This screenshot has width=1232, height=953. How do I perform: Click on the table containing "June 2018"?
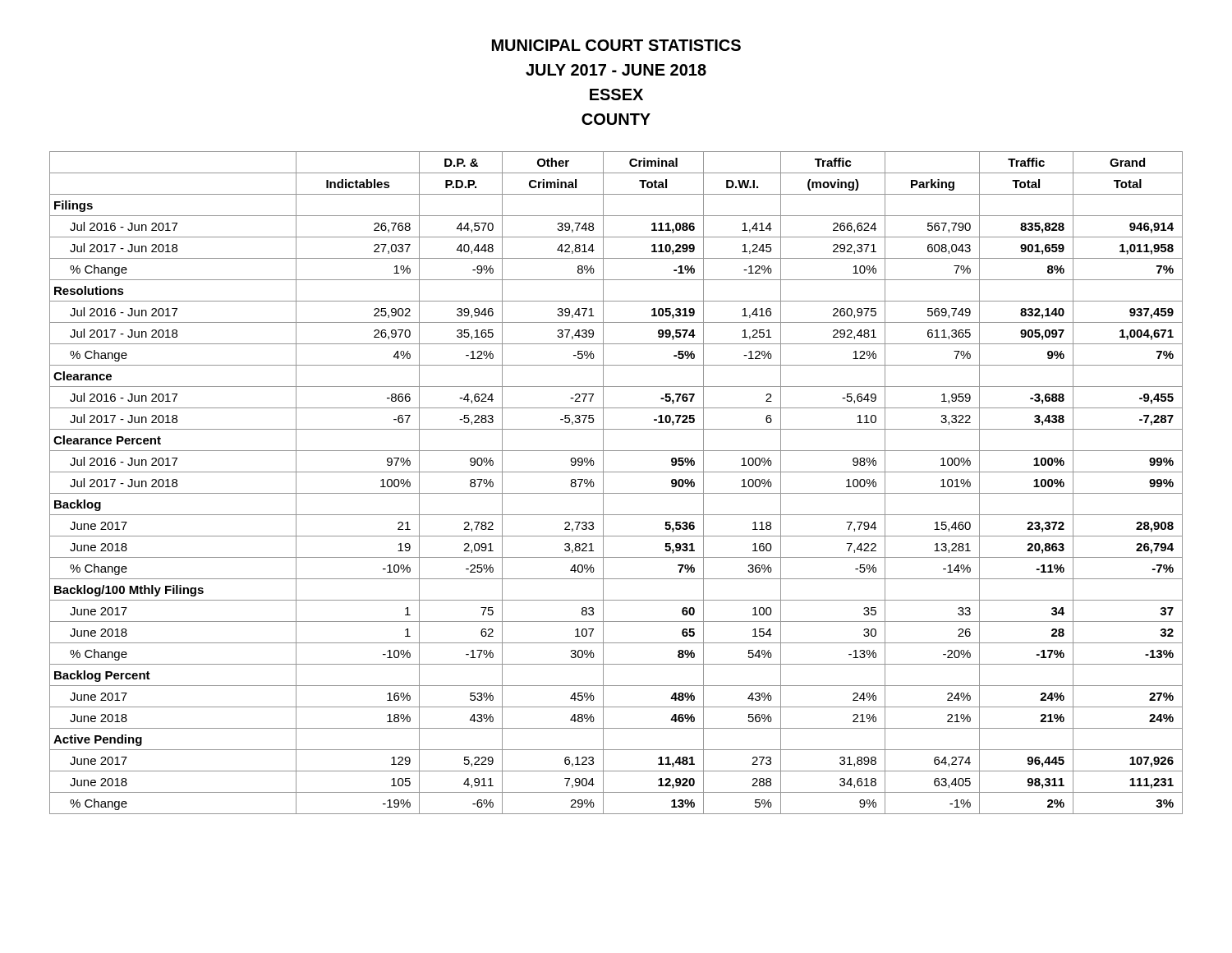point(616,483)
